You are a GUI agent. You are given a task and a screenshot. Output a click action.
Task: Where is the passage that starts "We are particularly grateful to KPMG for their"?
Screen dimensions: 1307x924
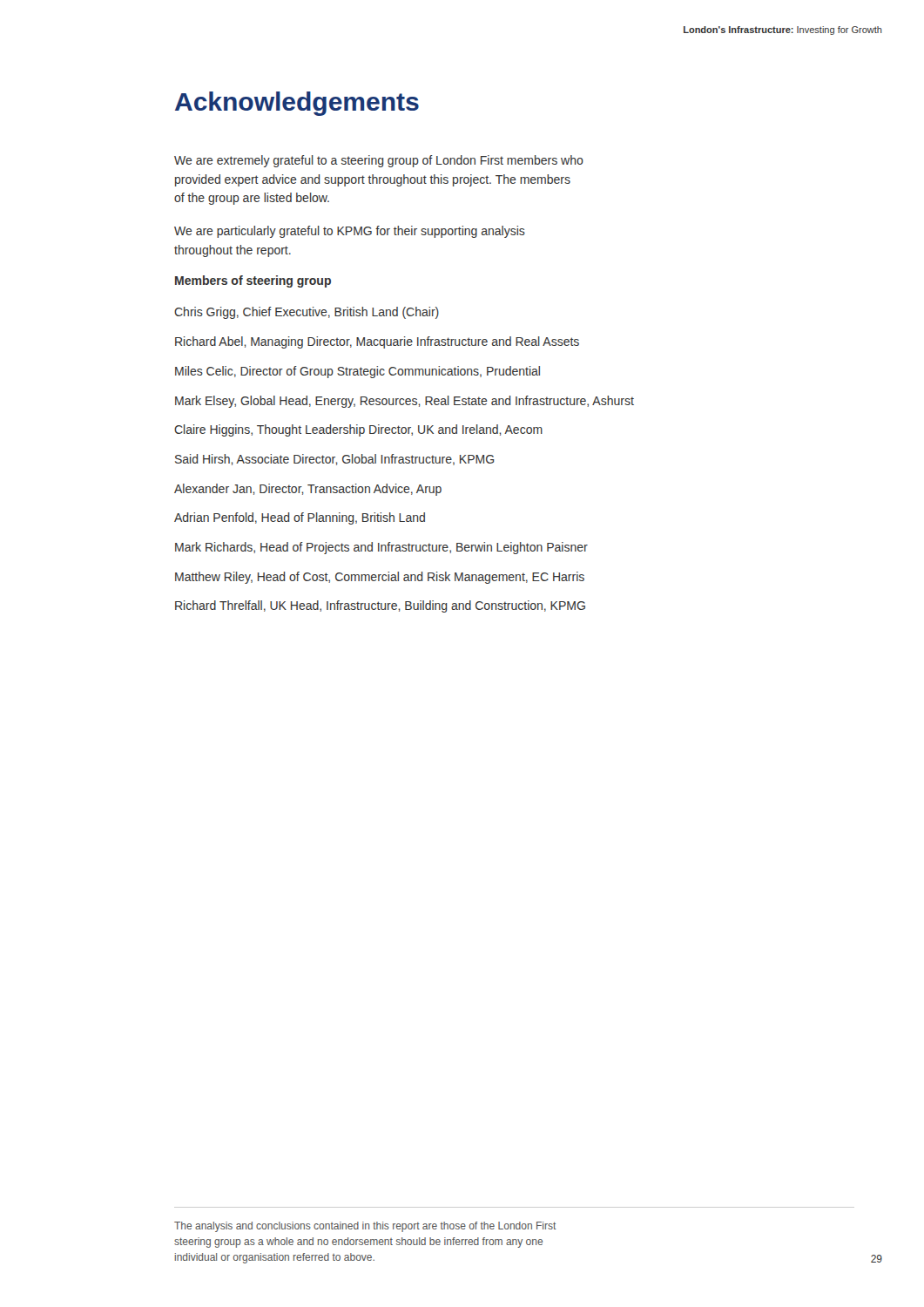[350, 240]
